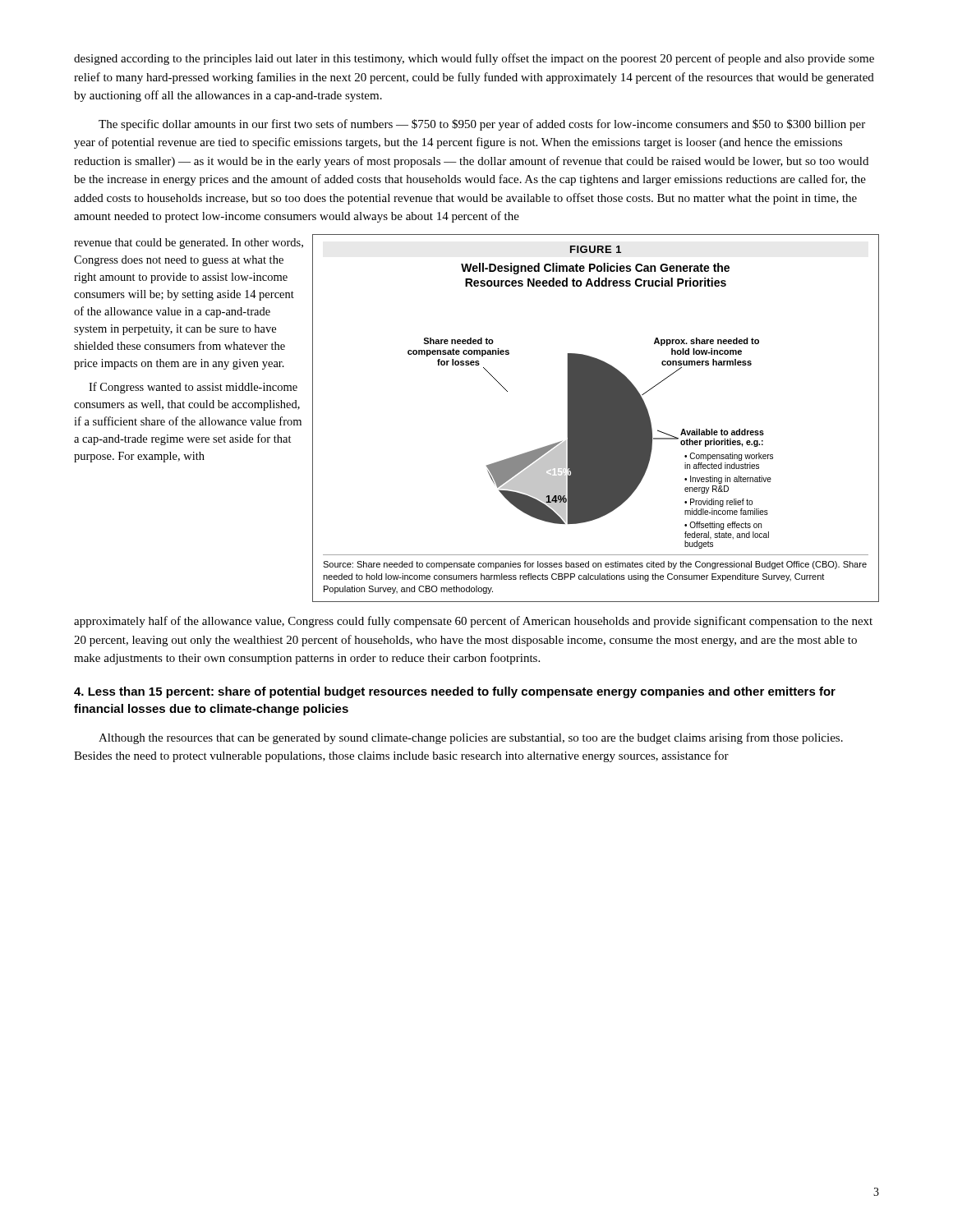The height and width of the screenshot is (1232, 953).
Task: Find the pie chart
Action: (596, 418)
